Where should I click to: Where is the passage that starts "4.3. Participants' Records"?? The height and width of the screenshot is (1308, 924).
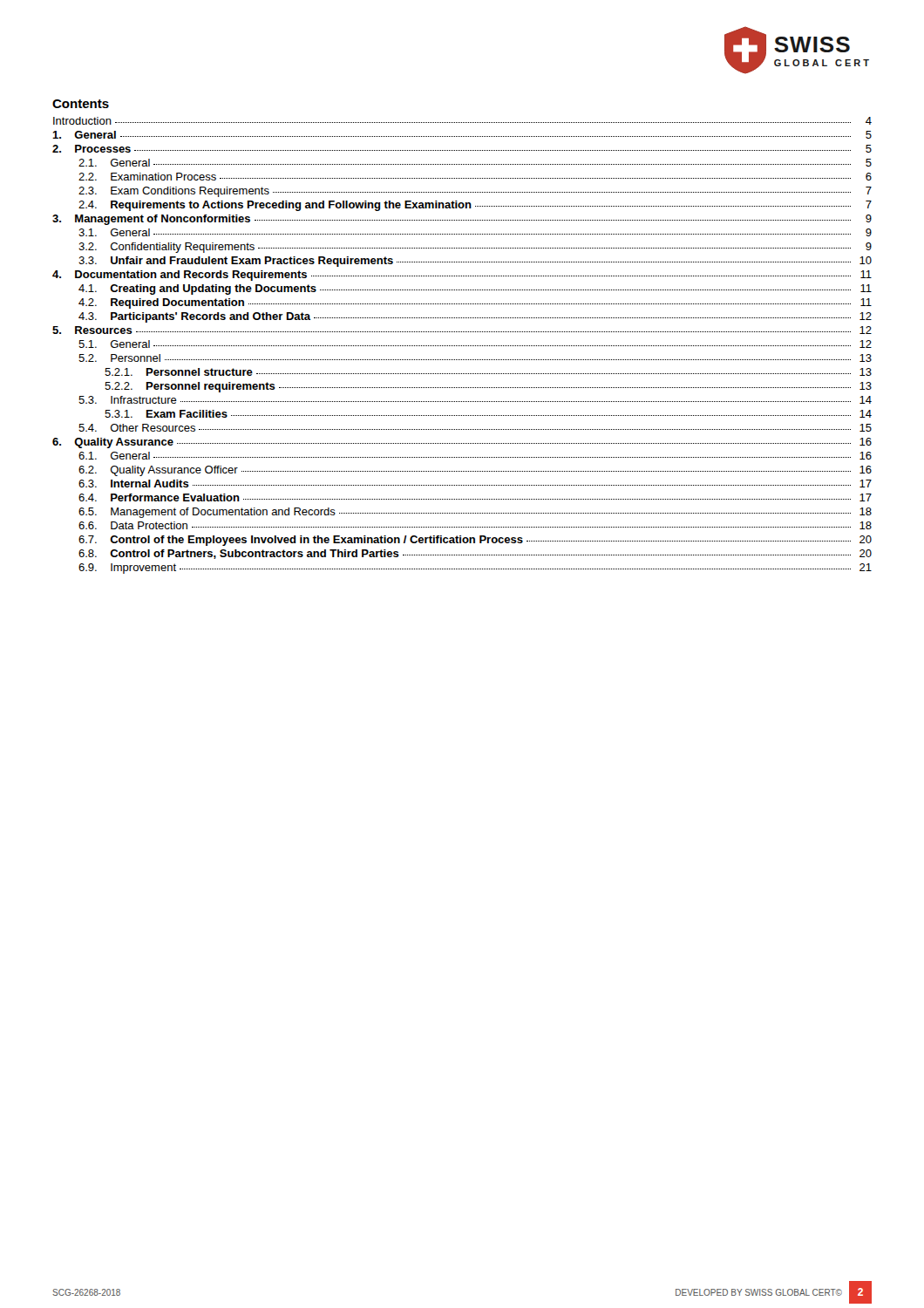(x=475, y=316)
